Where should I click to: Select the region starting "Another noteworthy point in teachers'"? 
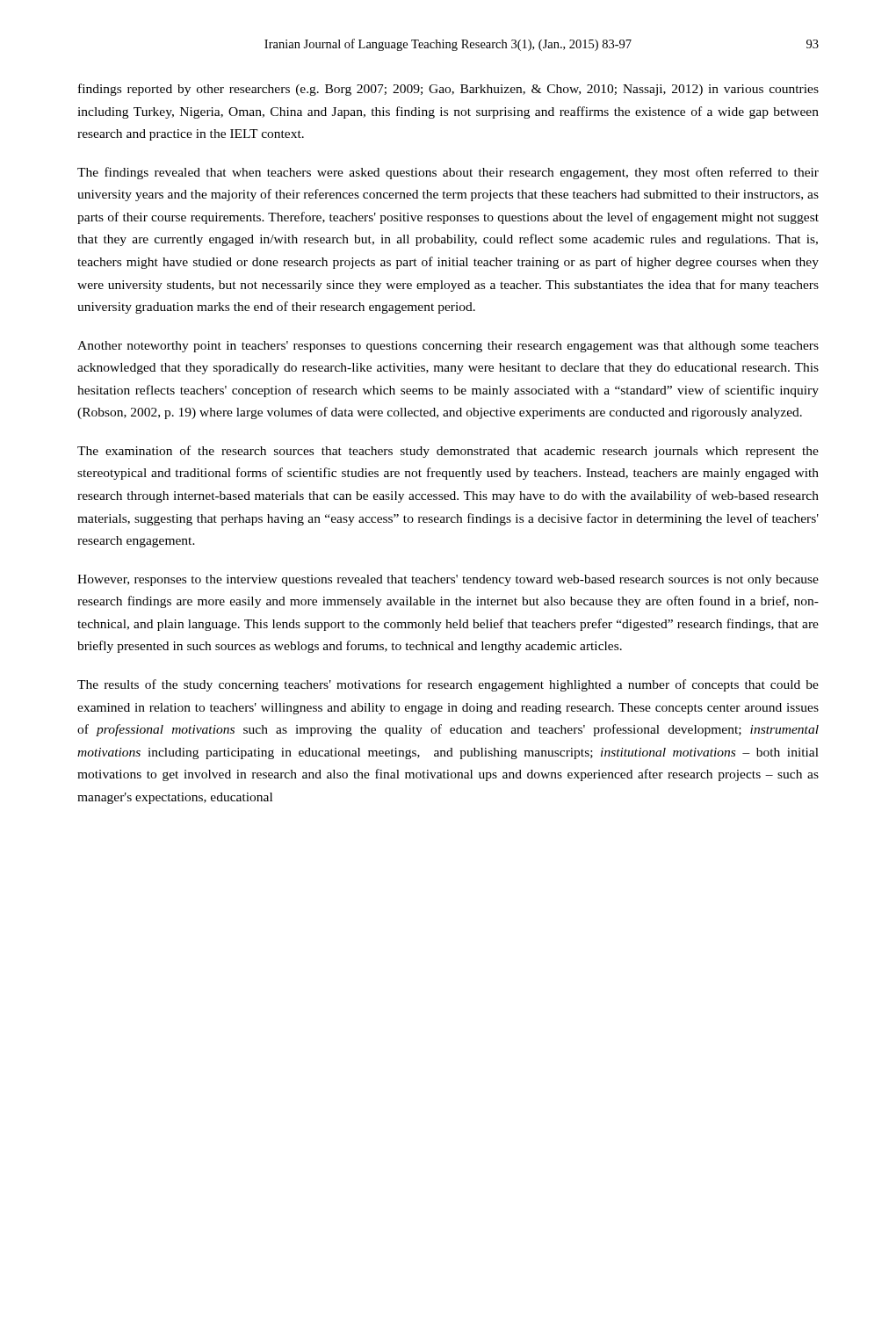click(448, 378)
